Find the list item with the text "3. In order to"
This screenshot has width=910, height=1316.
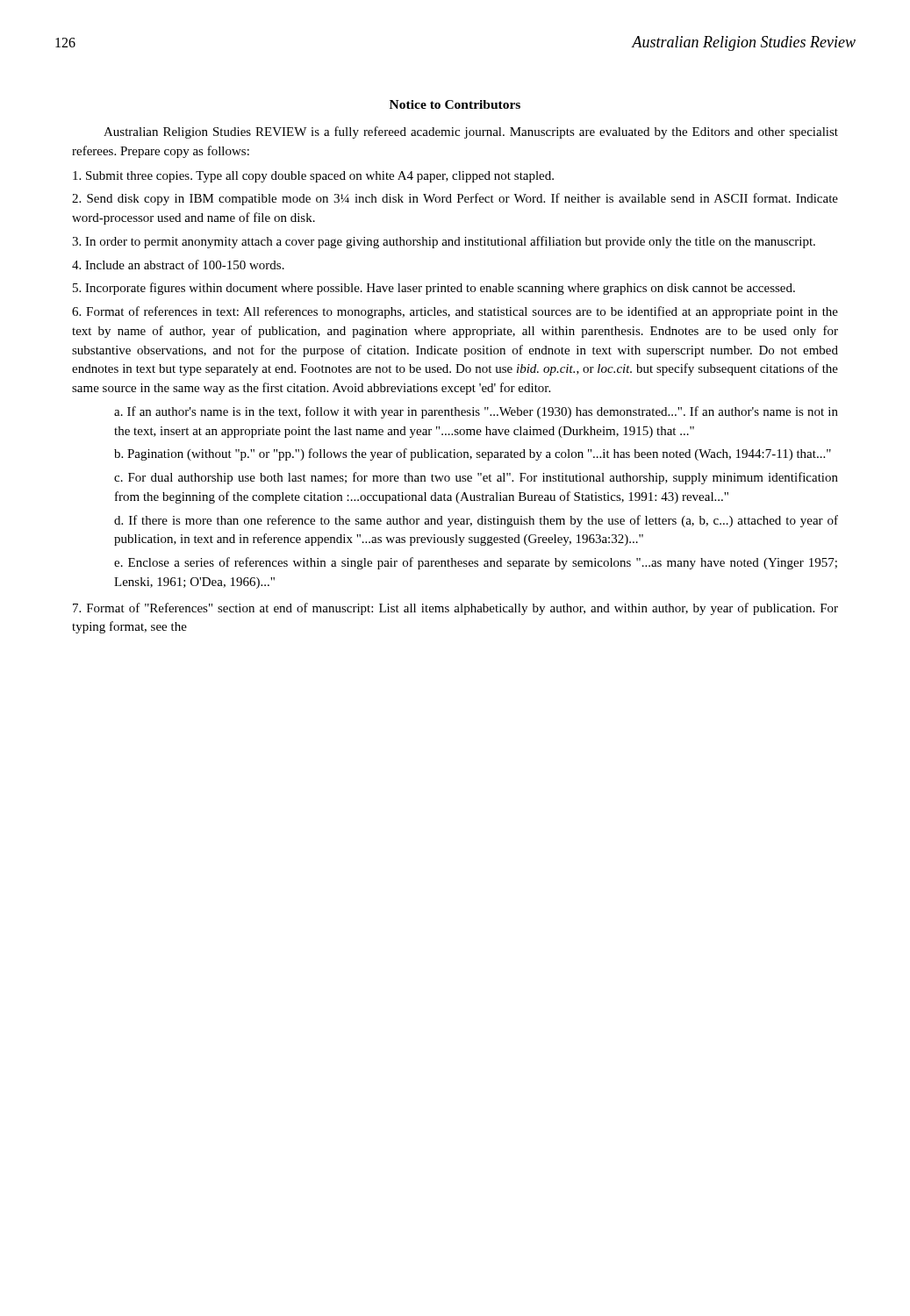tap(444, 241)
